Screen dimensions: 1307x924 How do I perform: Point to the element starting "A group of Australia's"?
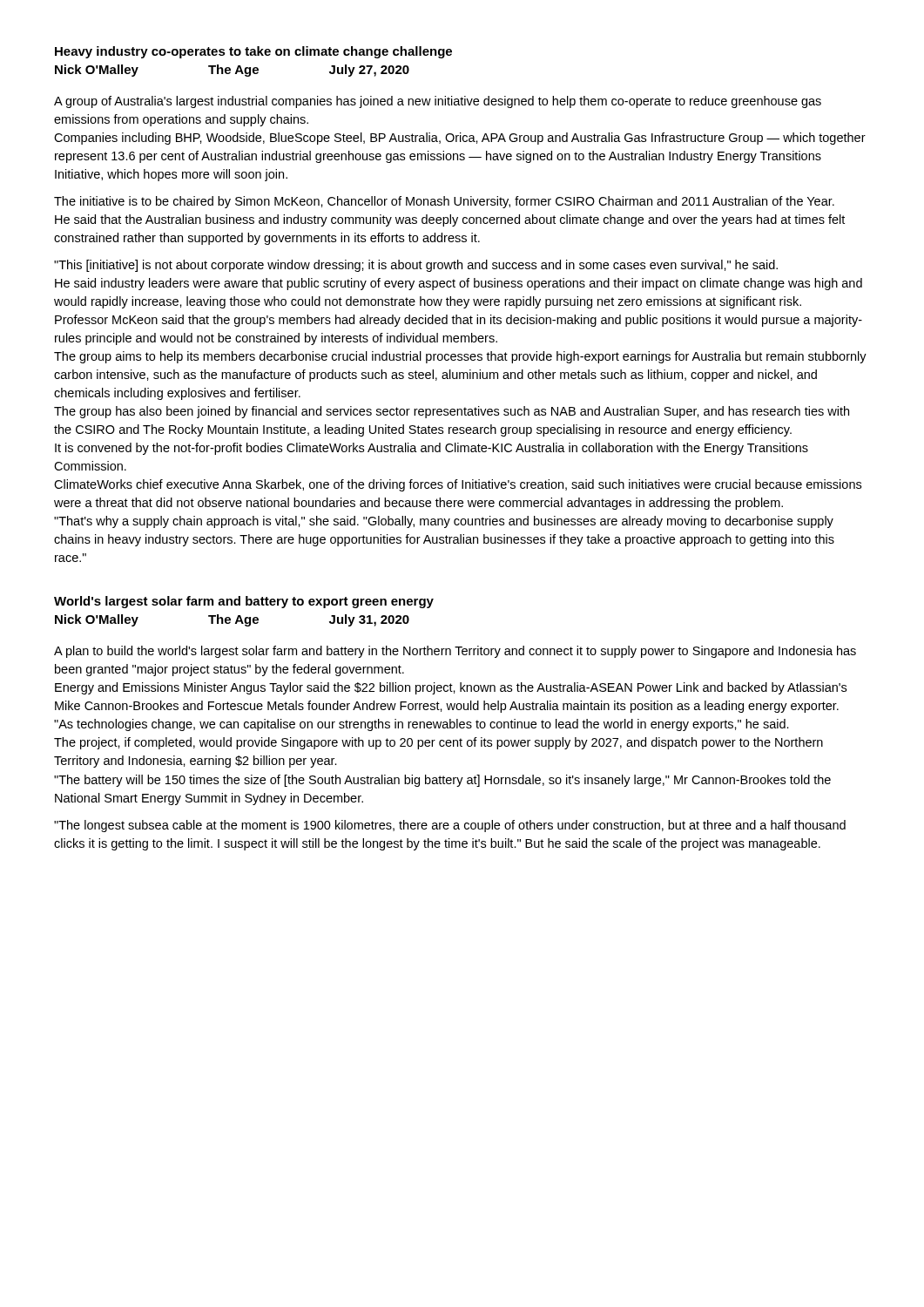point(438,110)
